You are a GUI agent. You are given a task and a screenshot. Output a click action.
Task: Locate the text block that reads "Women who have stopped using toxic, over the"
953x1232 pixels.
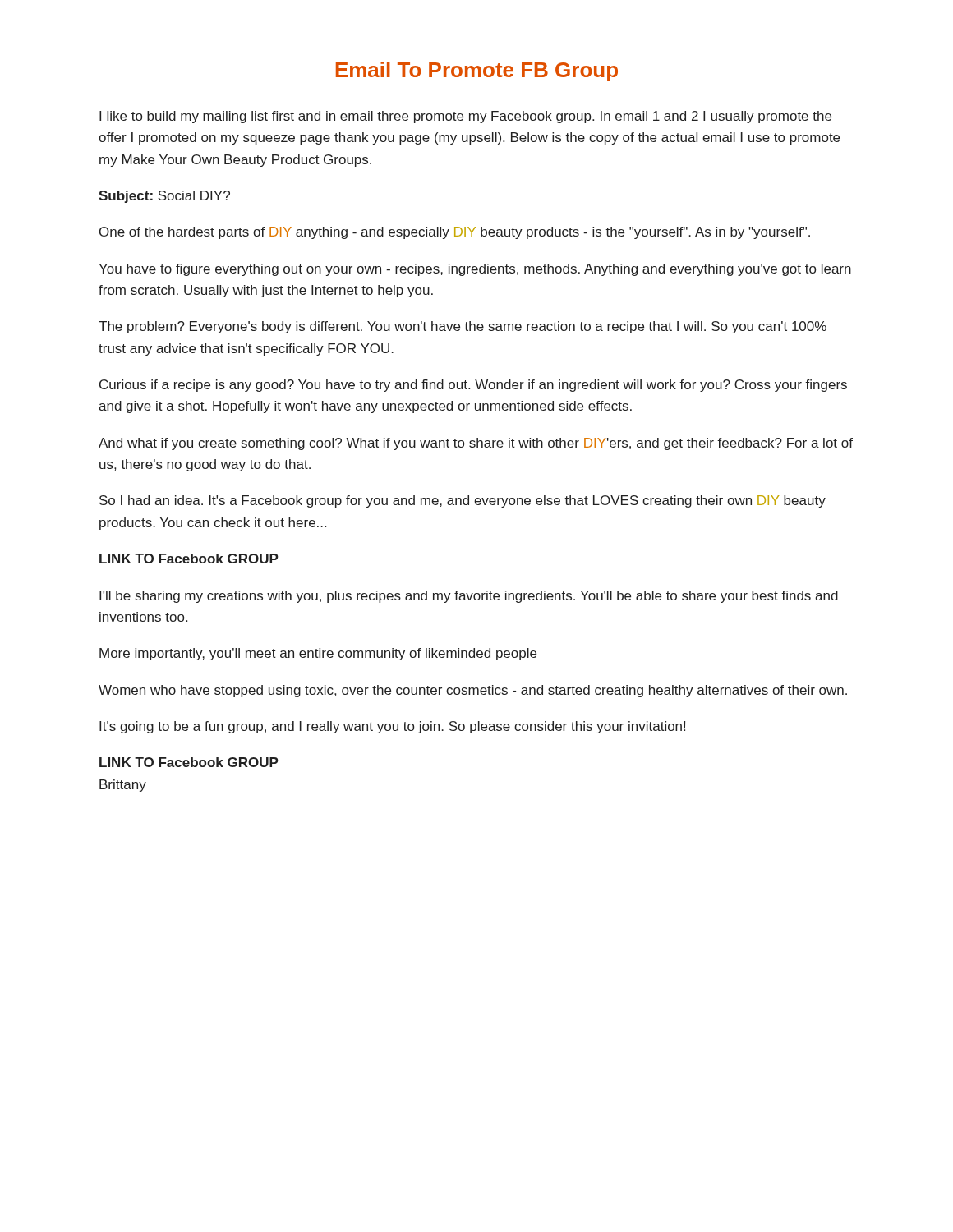coord(473,690)
